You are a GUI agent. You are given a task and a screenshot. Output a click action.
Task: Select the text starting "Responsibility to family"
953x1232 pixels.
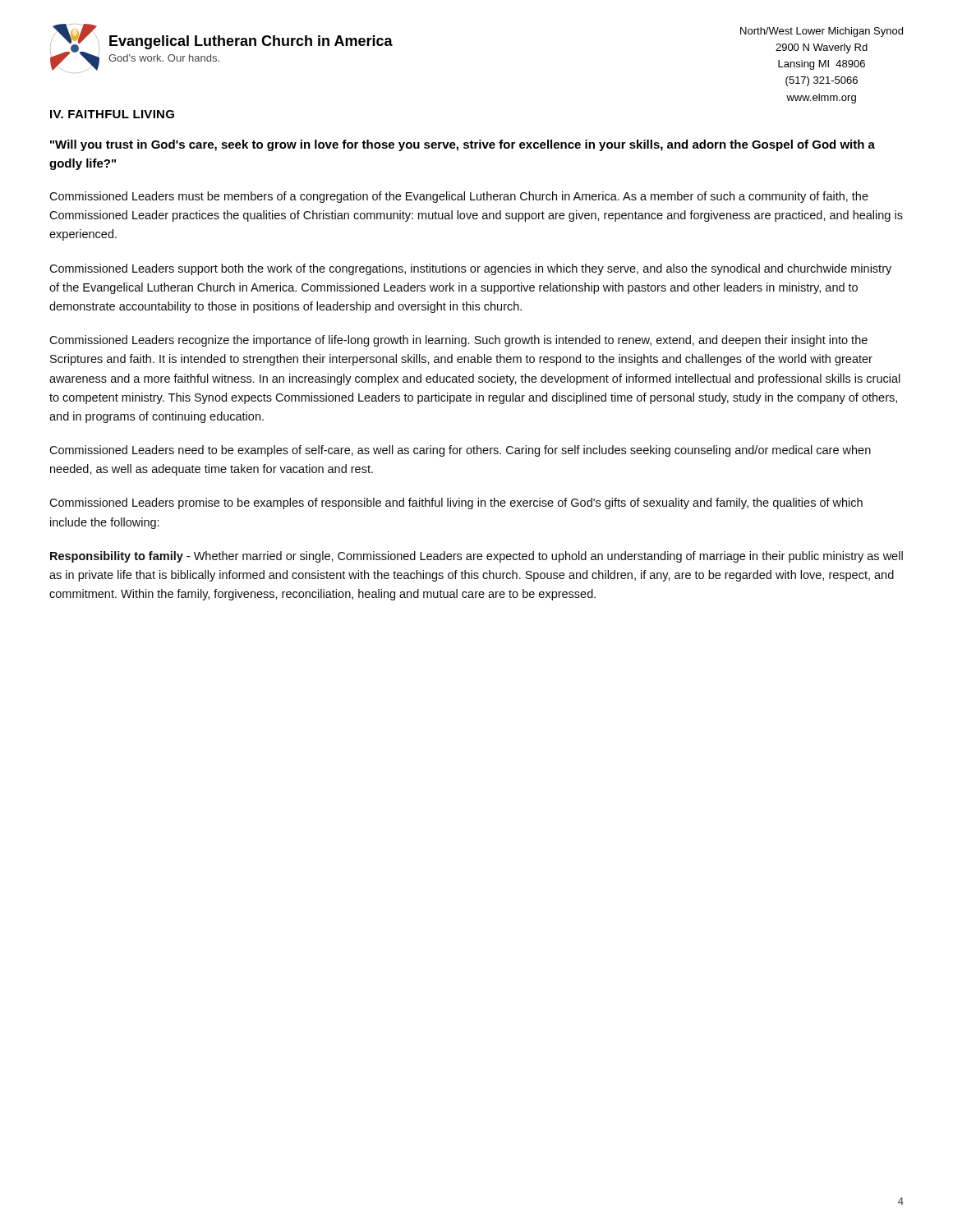click(476, 575)
